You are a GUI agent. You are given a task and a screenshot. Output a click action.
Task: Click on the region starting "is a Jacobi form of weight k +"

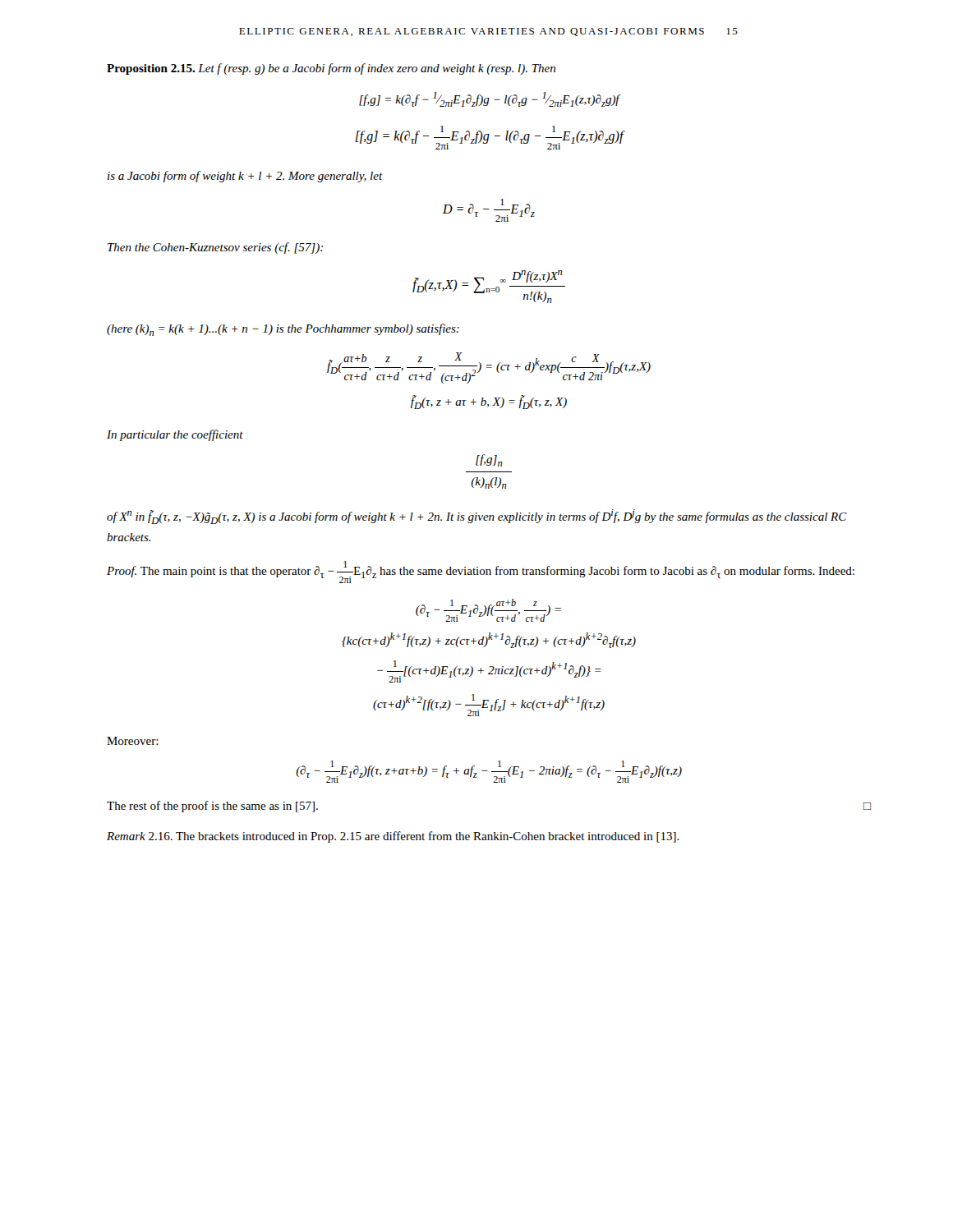click(244, 176)
